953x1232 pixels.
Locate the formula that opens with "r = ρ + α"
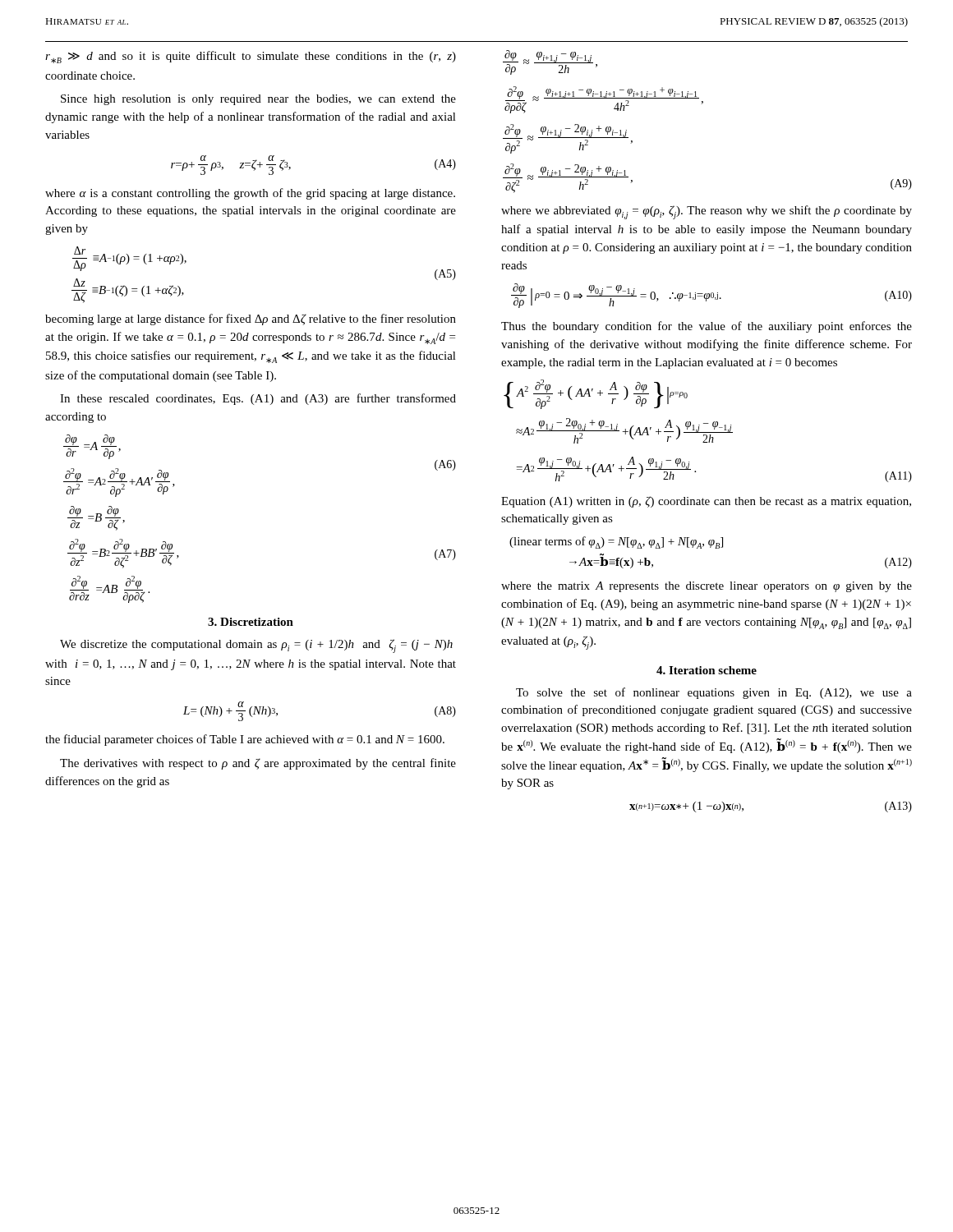point(251,164)
